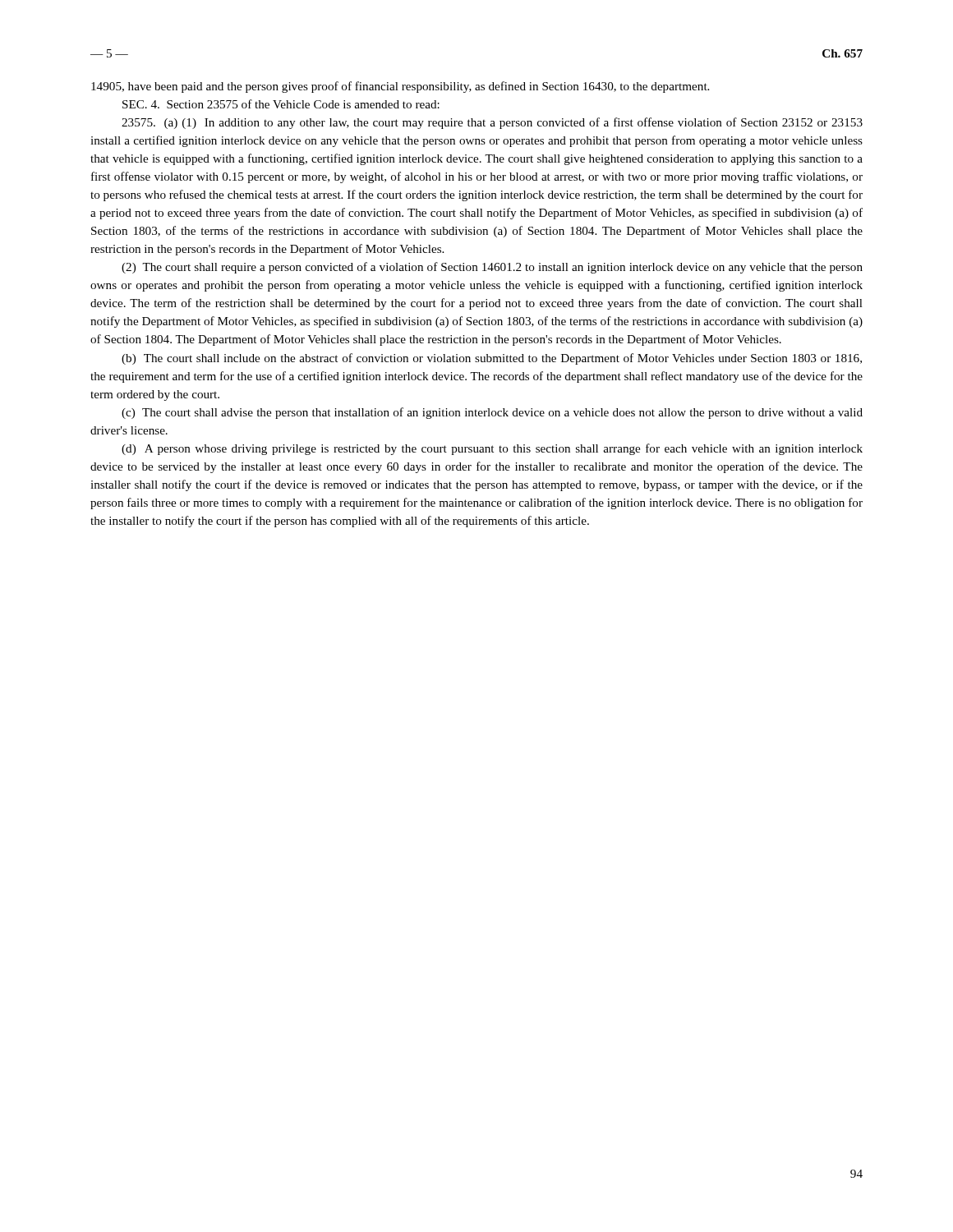Viewport: 953px width, 1232px height.
Task: Locate the text block that says "(c) The court shall advise the person that"
Action: (x=476, y=421)
